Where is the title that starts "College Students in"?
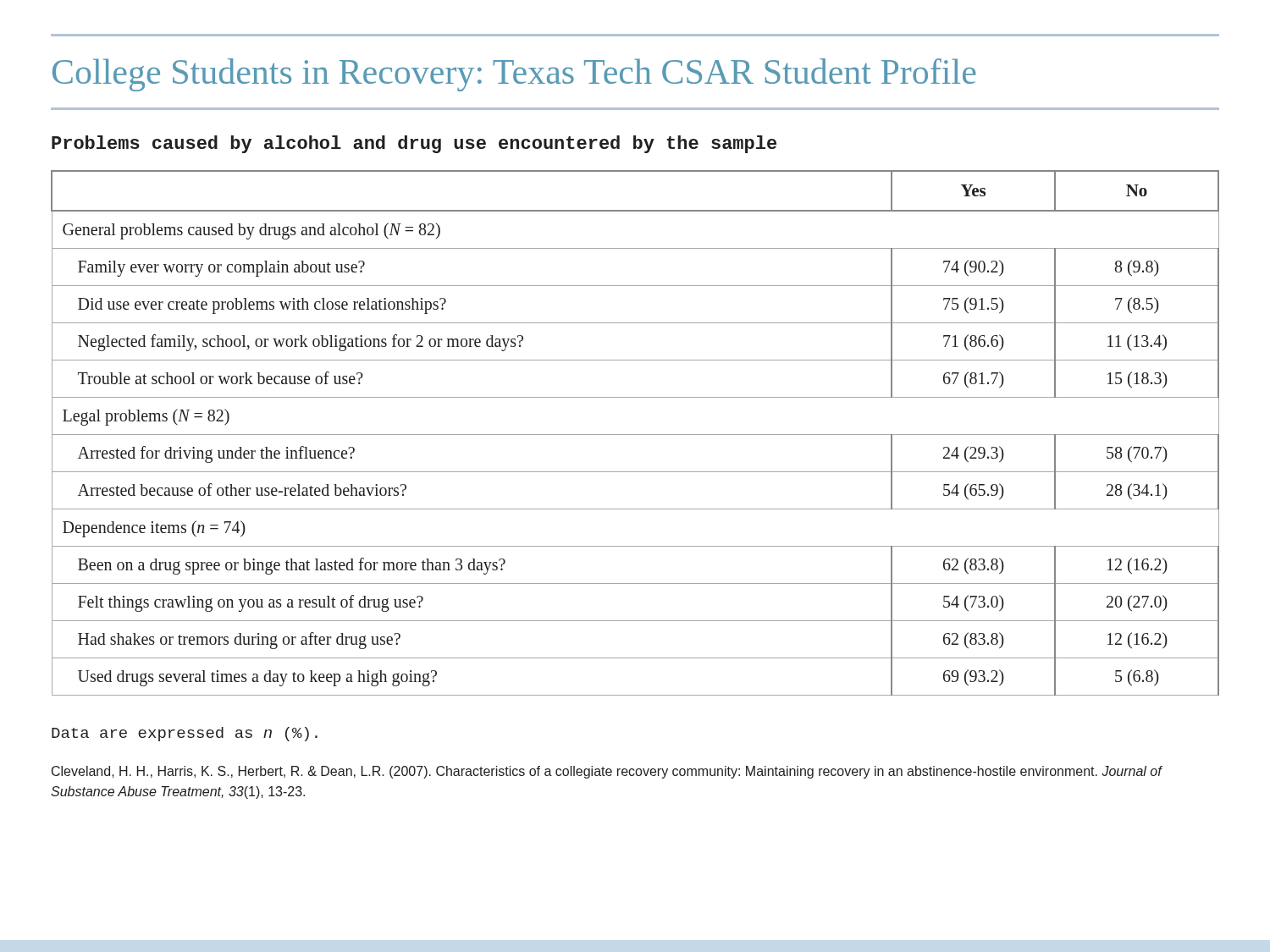 point(635,72)
